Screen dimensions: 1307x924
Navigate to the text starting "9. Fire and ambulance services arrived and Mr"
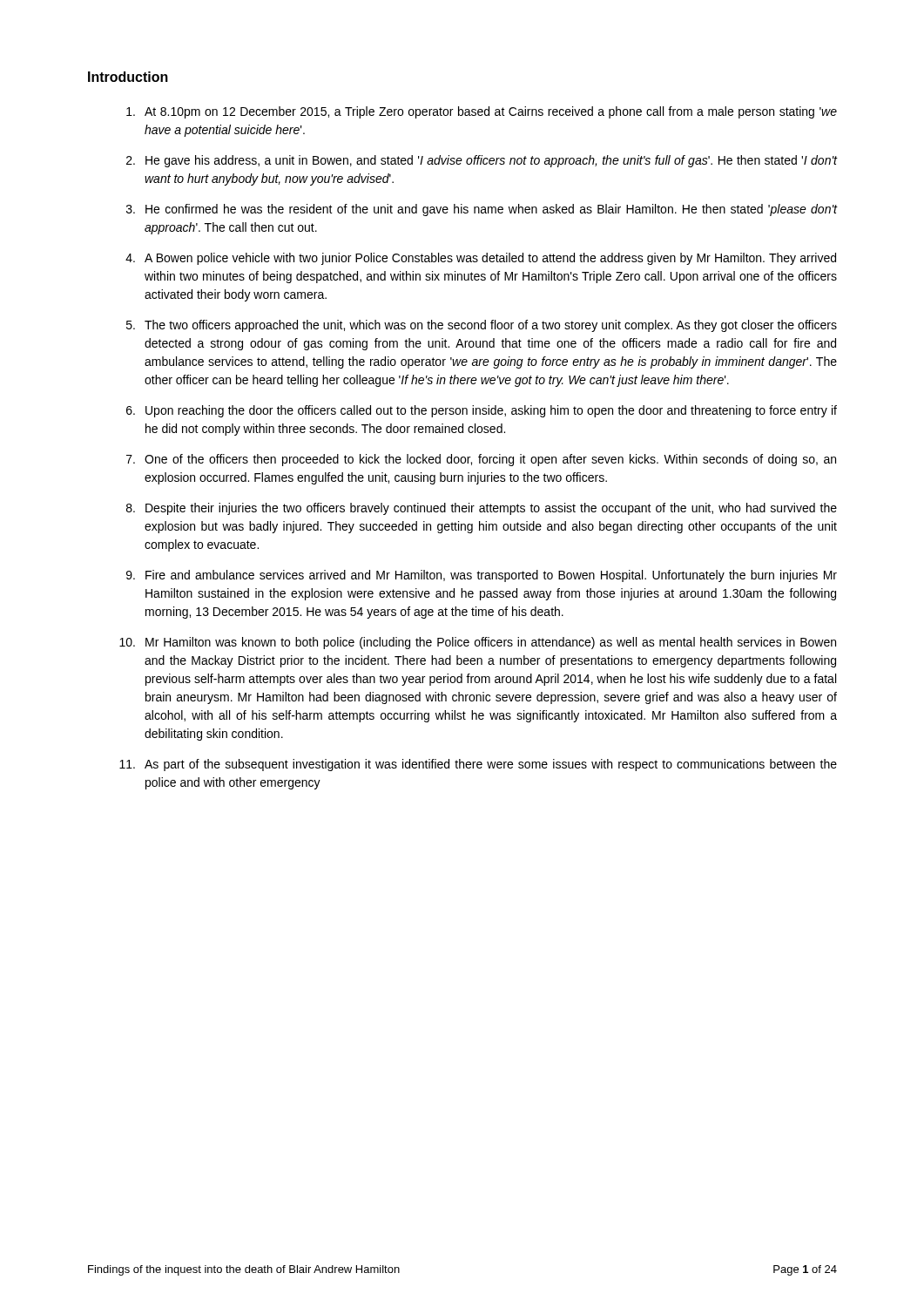(471, 594)
